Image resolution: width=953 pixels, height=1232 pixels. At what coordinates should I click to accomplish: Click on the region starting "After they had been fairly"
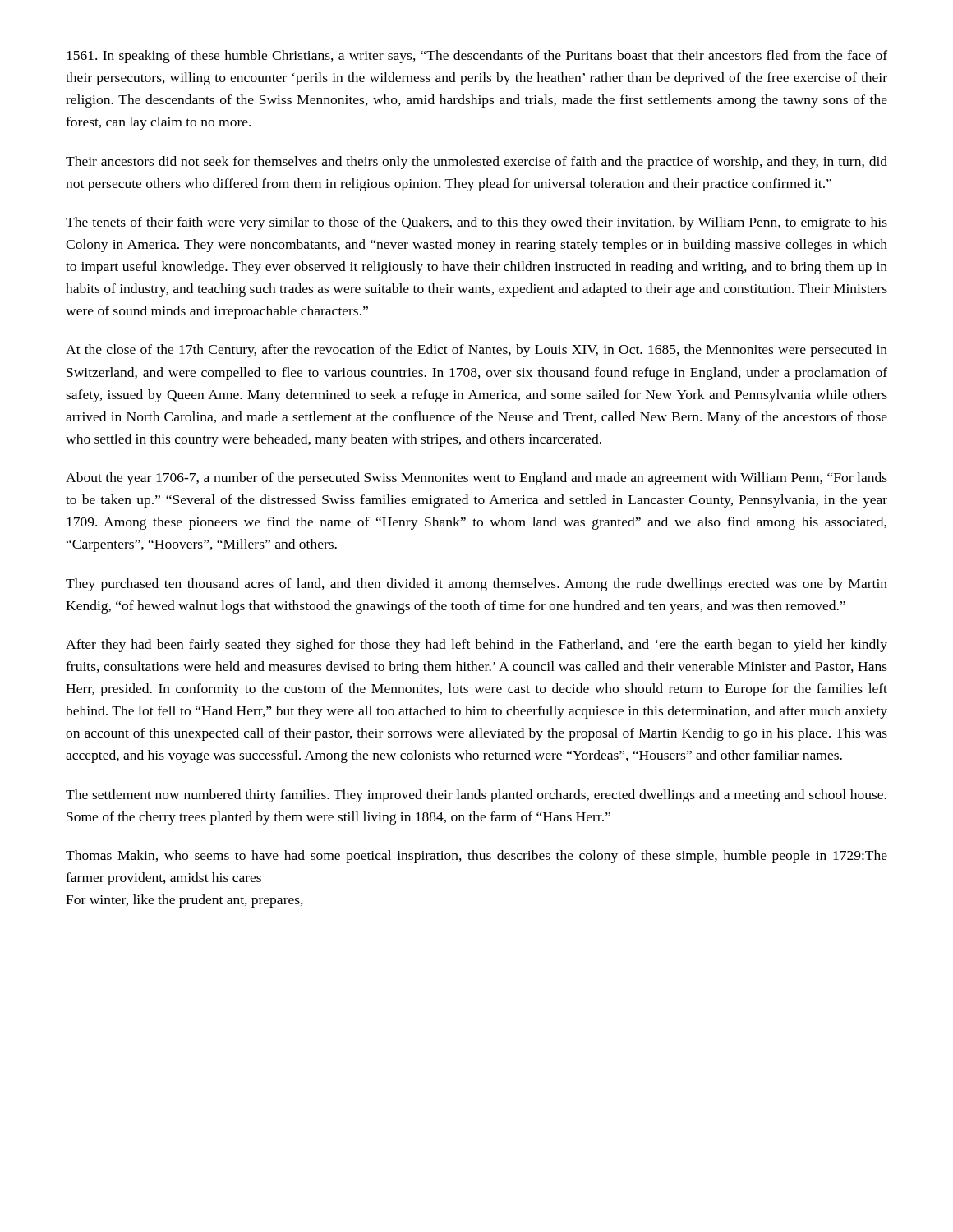point(476,699)
